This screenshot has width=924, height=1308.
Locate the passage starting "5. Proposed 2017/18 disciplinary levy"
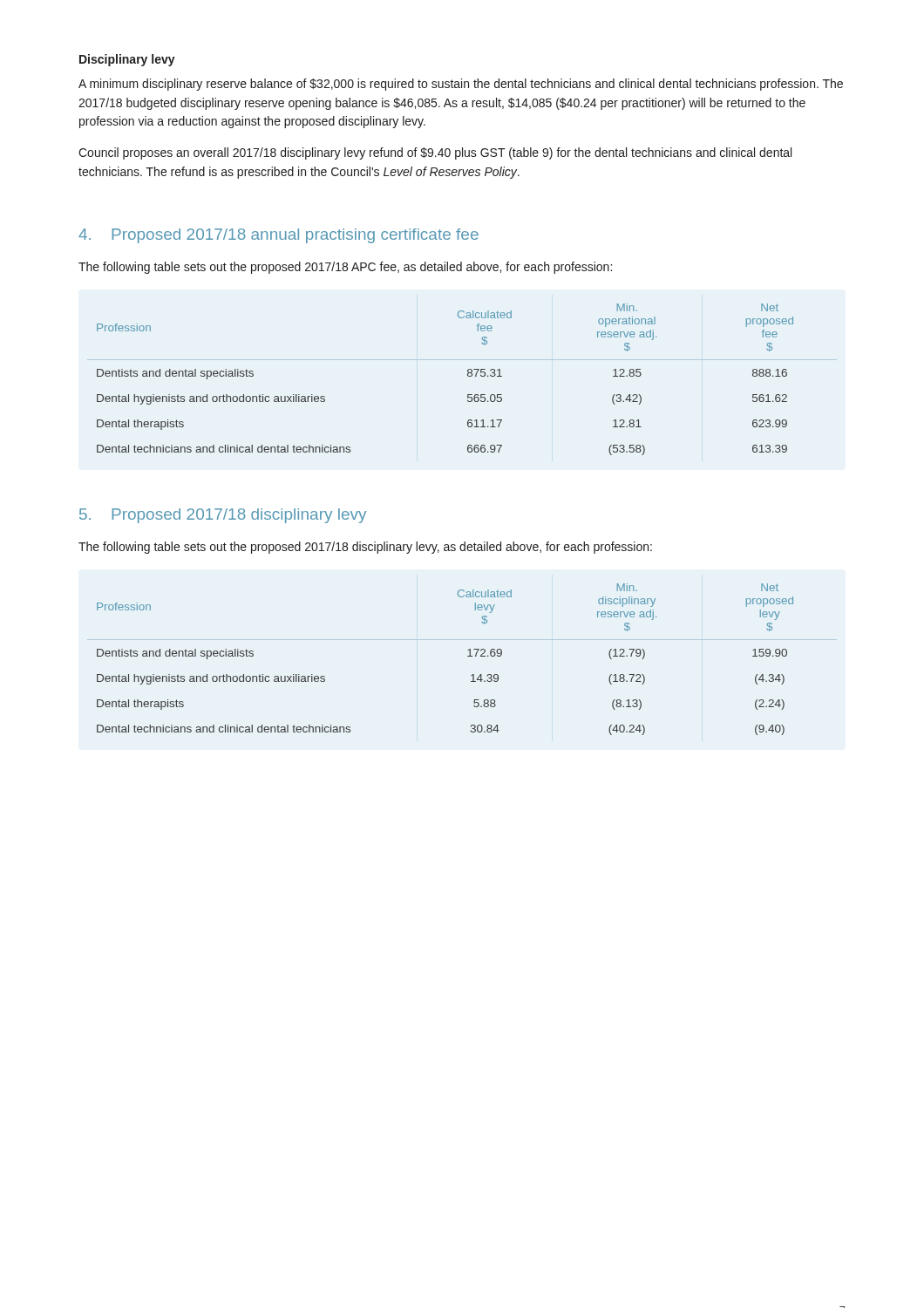[x=223, y=514]
